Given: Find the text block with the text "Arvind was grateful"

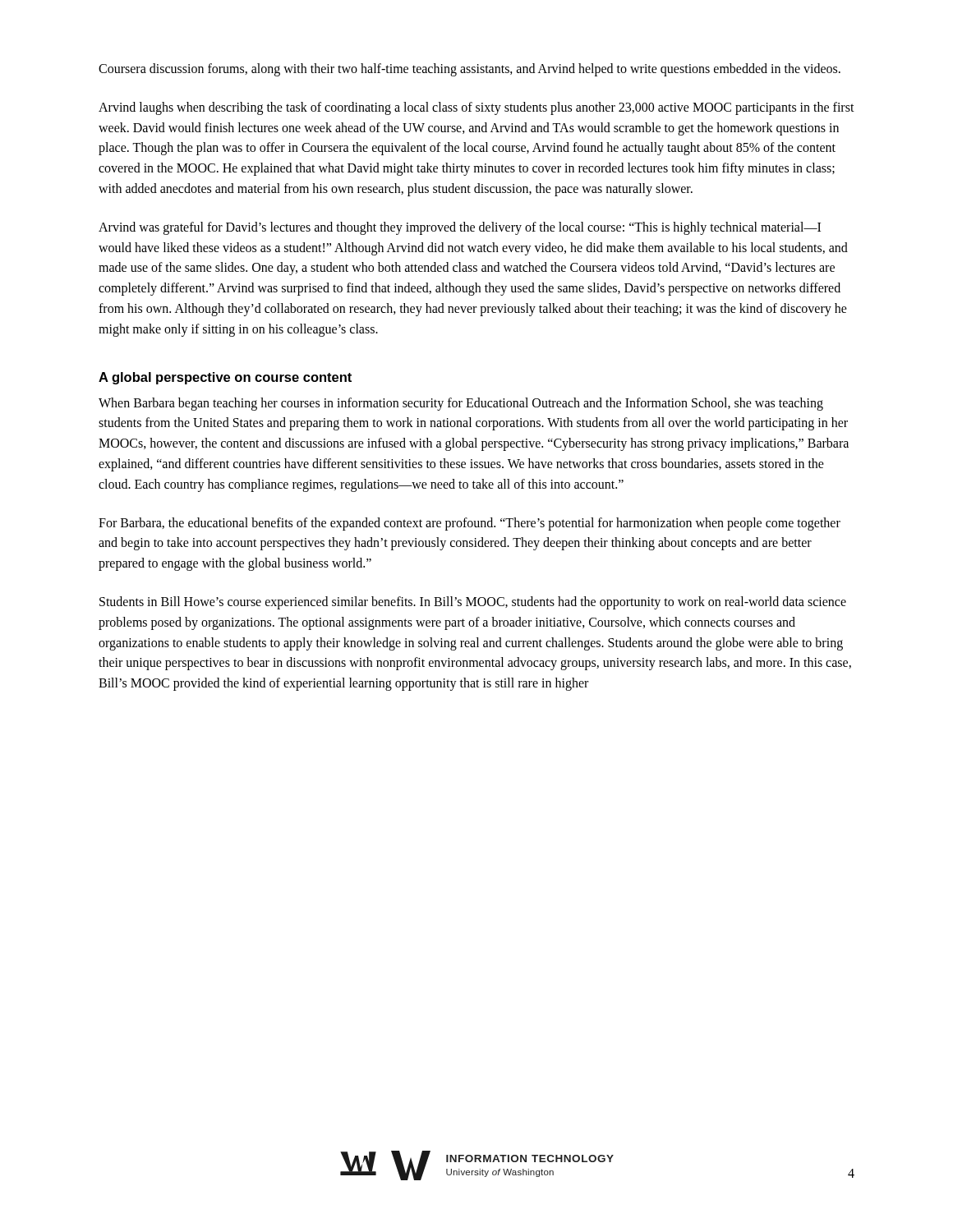Looking at the screenshot, I should [473, 278].
